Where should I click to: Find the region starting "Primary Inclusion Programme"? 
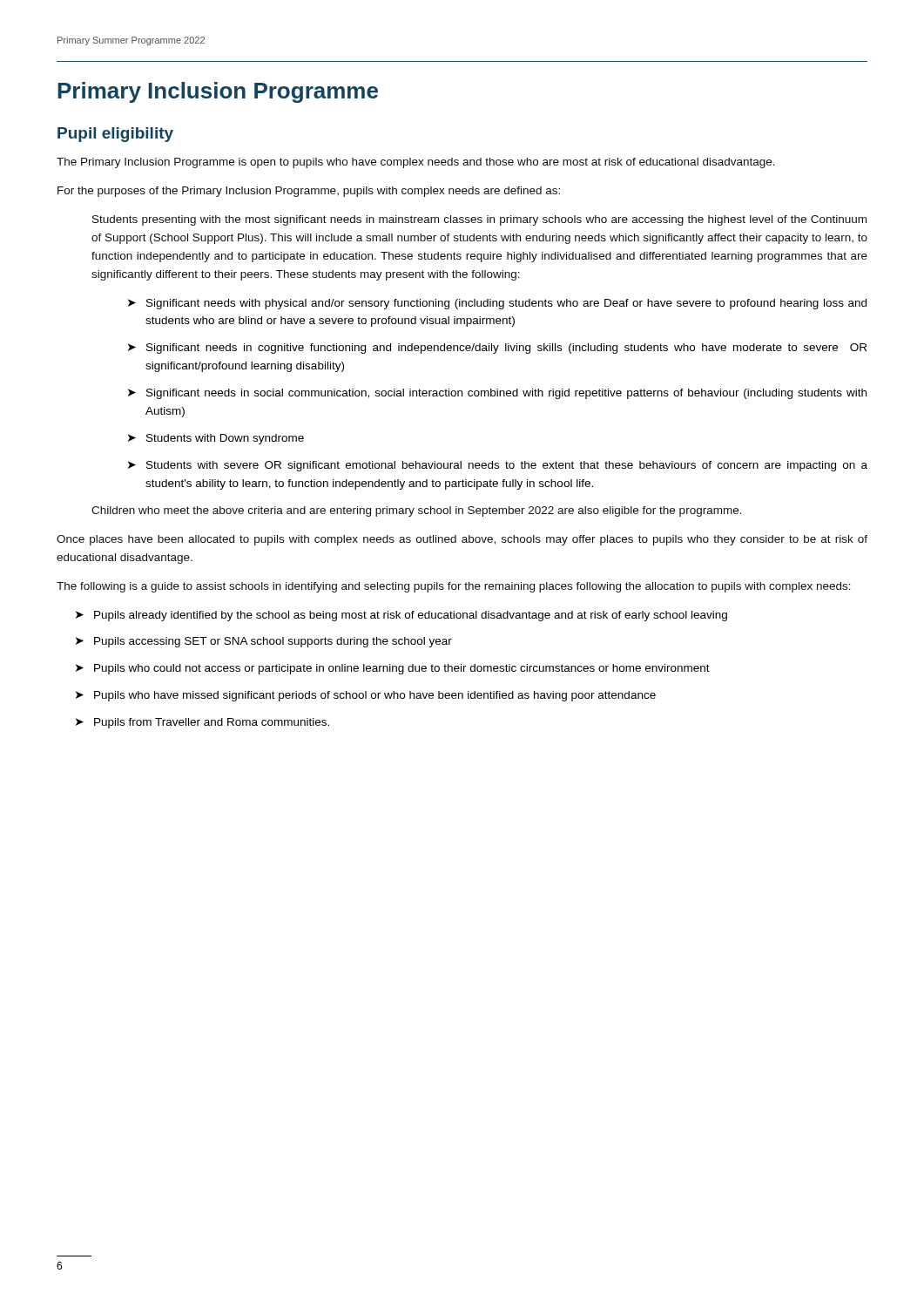(218, 92)
